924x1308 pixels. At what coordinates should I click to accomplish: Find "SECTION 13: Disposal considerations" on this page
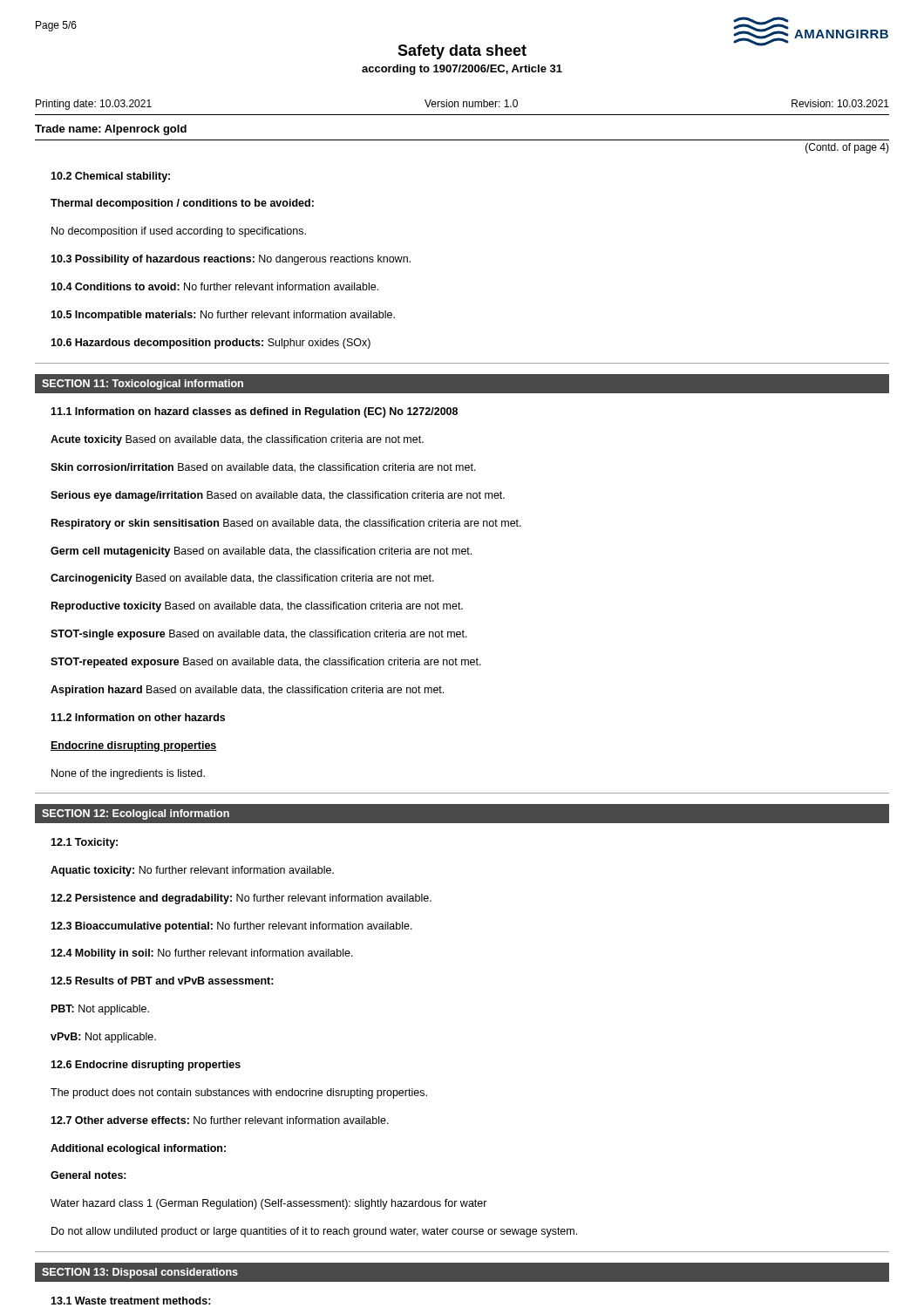140,1272
